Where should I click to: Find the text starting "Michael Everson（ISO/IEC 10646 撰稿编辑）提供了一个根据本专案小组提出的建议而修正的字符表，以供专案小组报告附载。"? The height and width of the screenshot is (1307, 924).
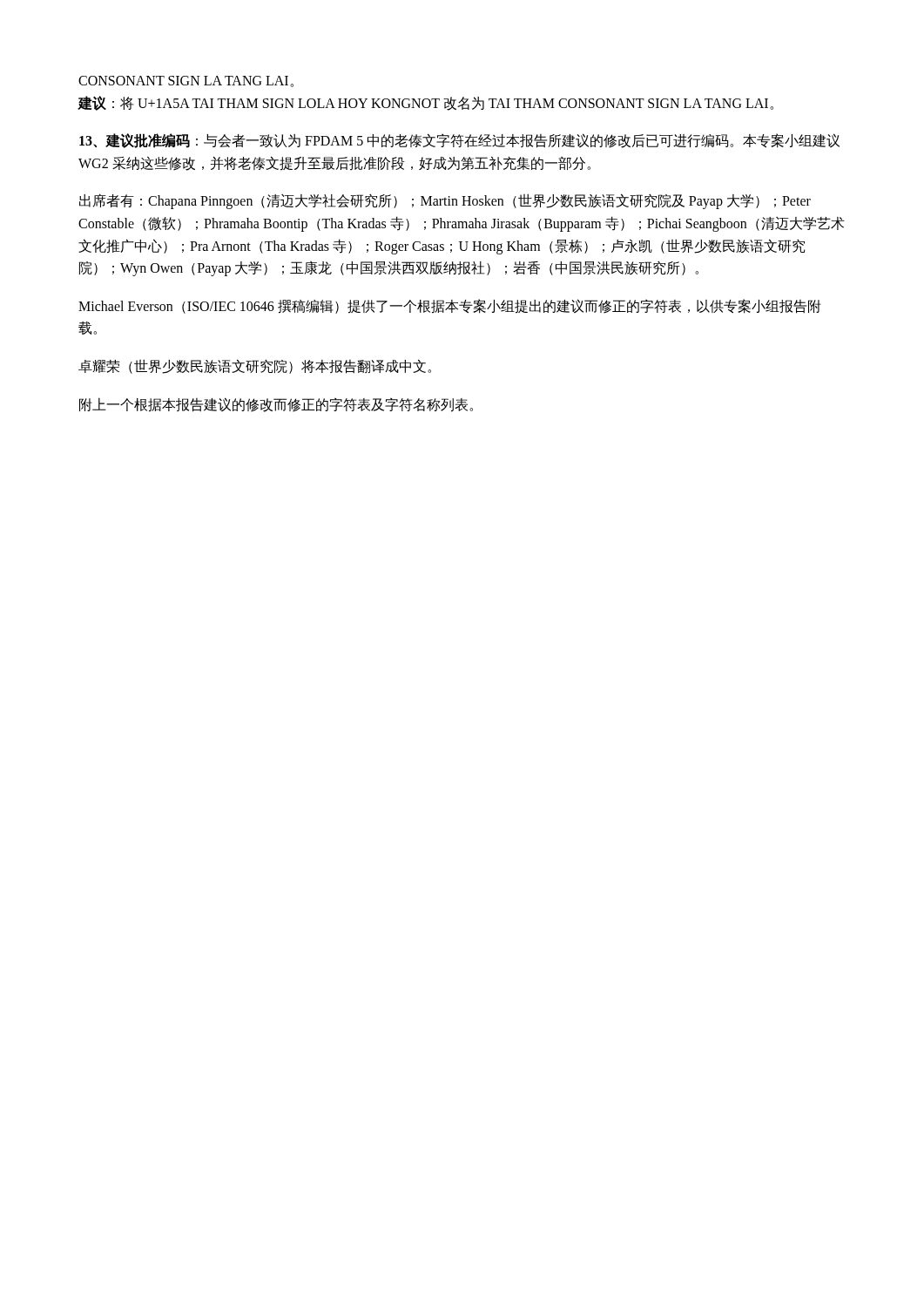coord(462,317)
